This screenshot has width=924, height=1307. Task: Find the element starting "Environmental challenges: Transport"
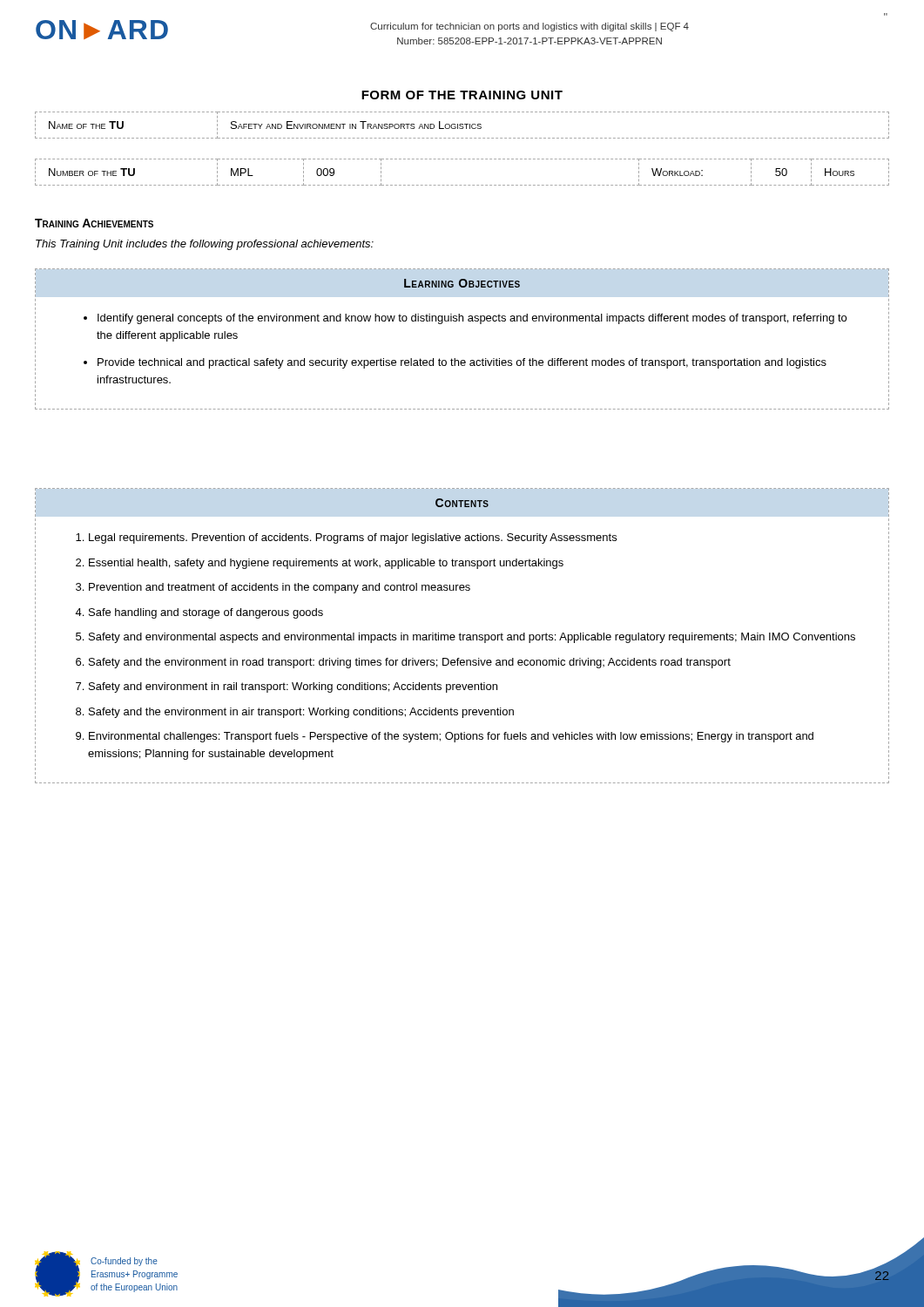[451, 744]
